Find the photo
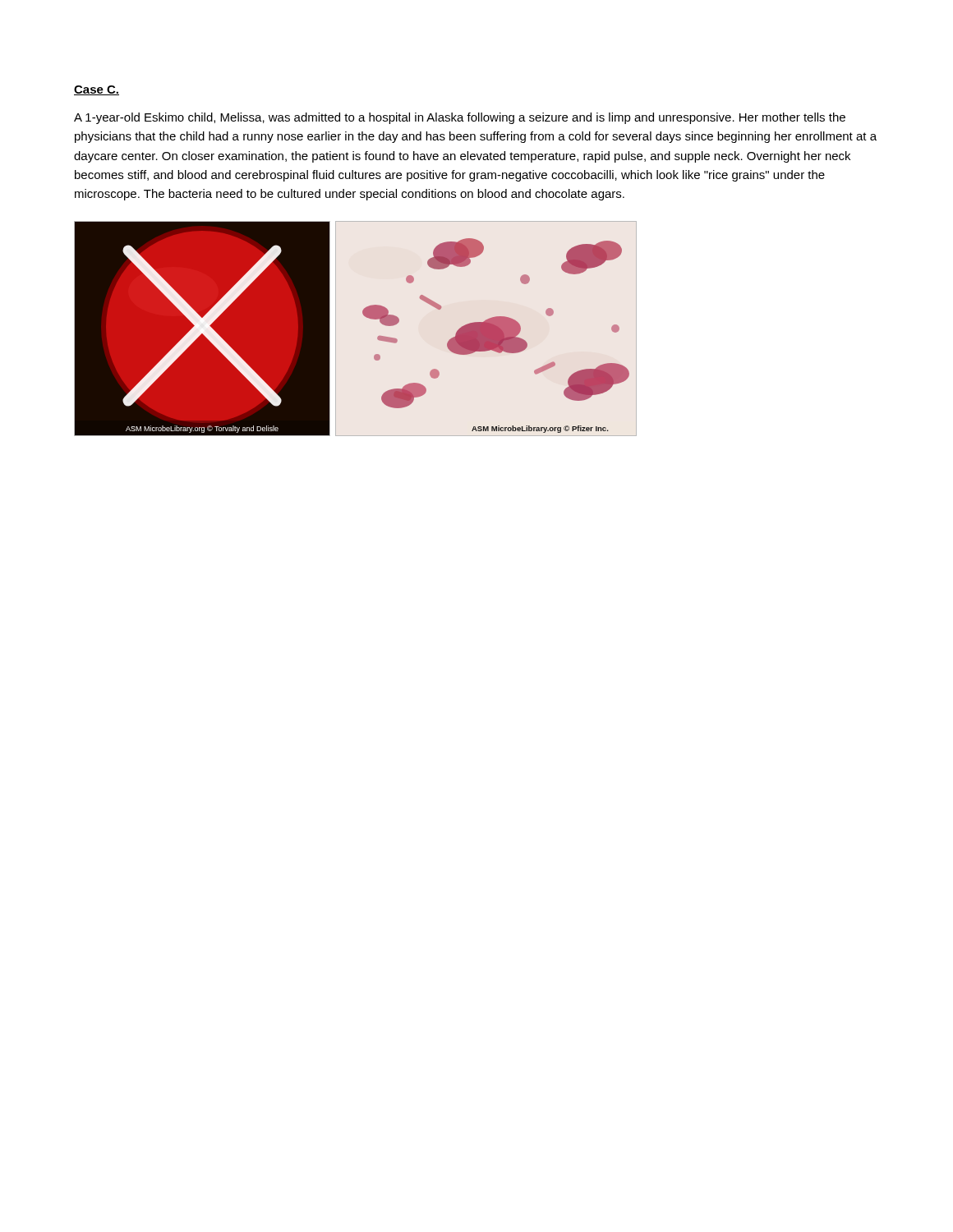953x1232 pixels. point(476,329)
